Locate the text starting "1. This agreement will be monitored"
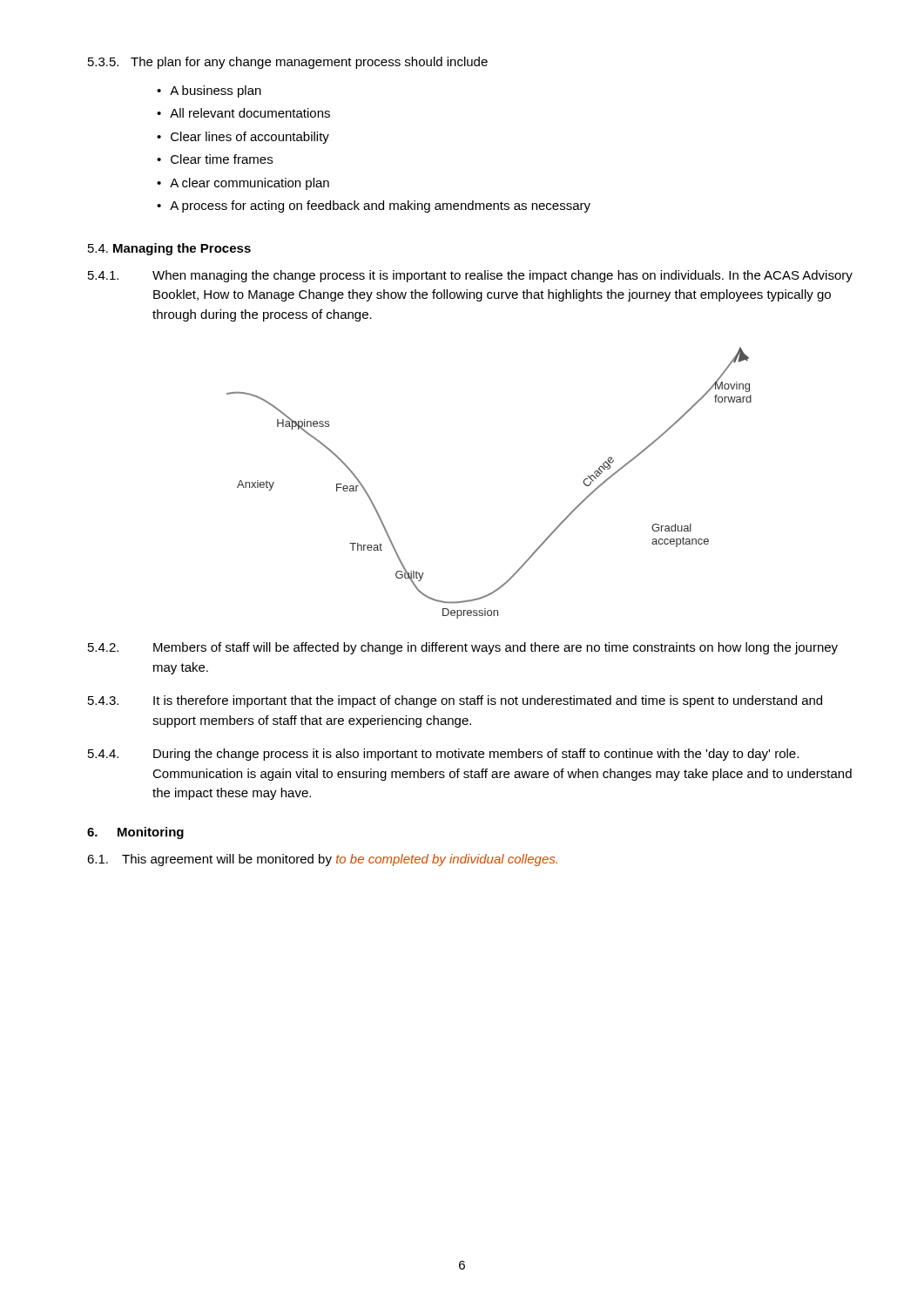924x1307 pixels. coord(470,859)
